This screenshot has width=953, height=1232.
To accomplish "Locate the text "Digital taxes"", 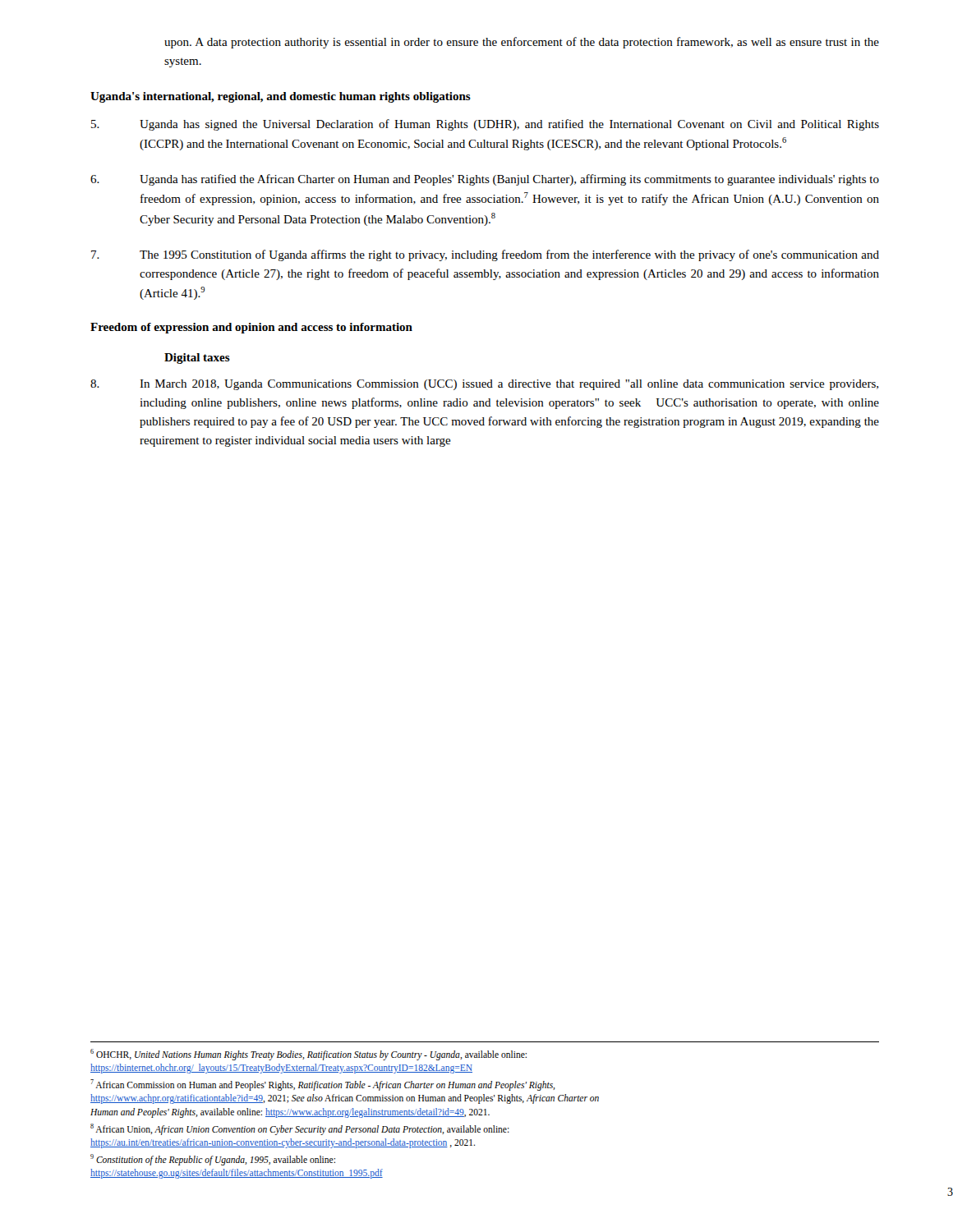I will tap(197, 357).
